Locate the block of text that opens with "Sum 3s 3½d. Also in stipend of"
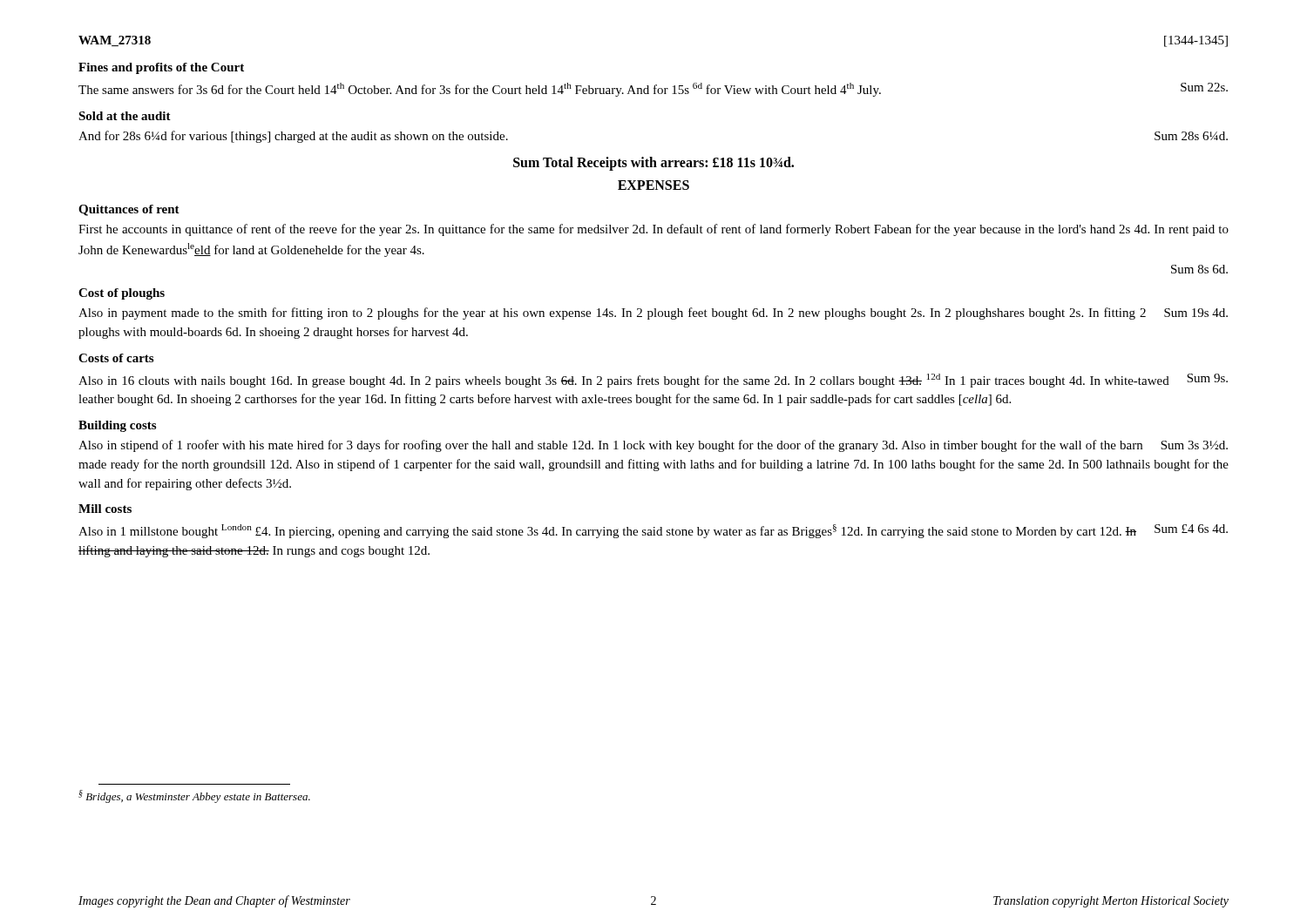Screen dimensions: 924x1307 coord(654,463)
